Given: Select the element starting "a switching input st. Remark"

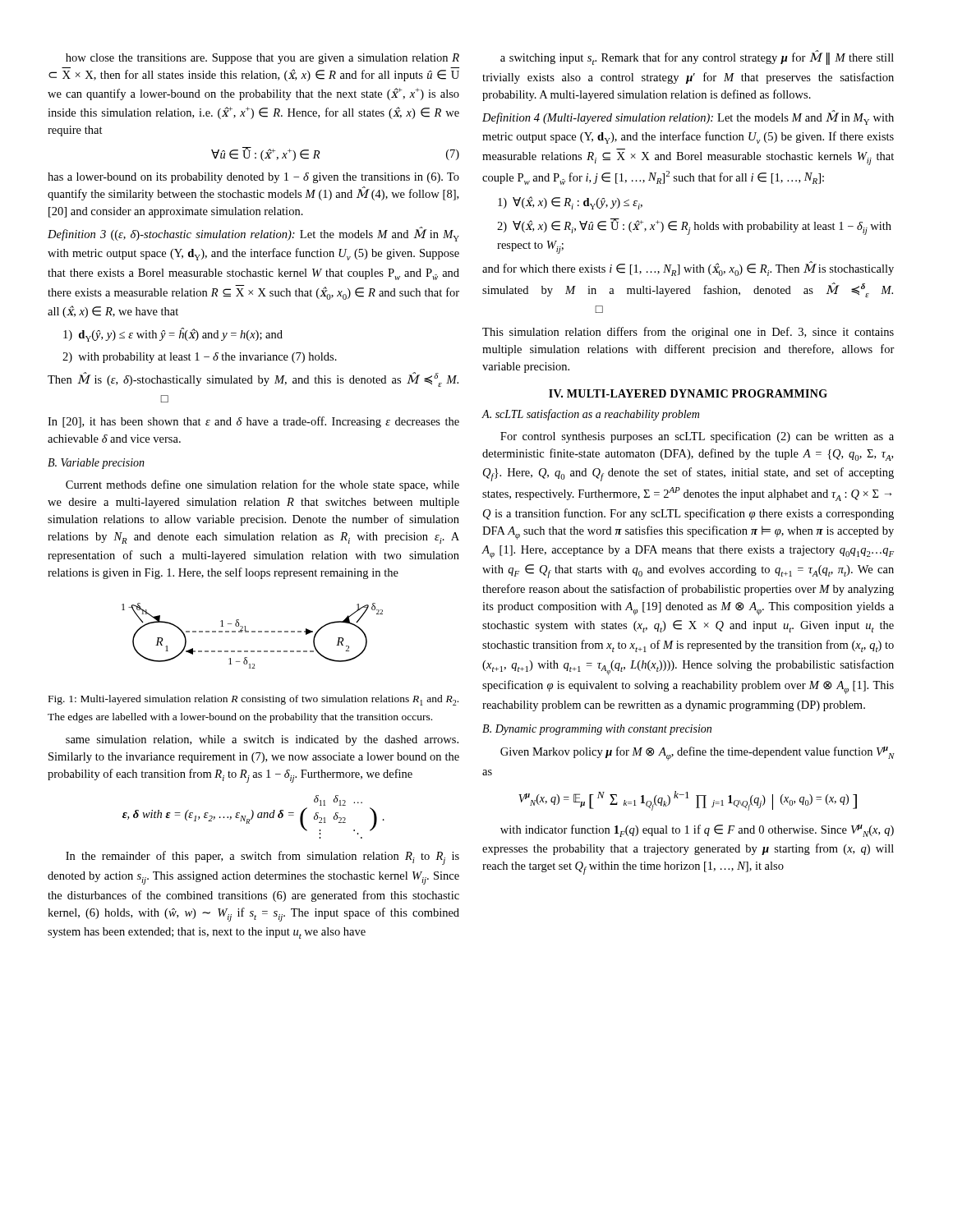Looking at the screenshot, I should click(688, 119).
